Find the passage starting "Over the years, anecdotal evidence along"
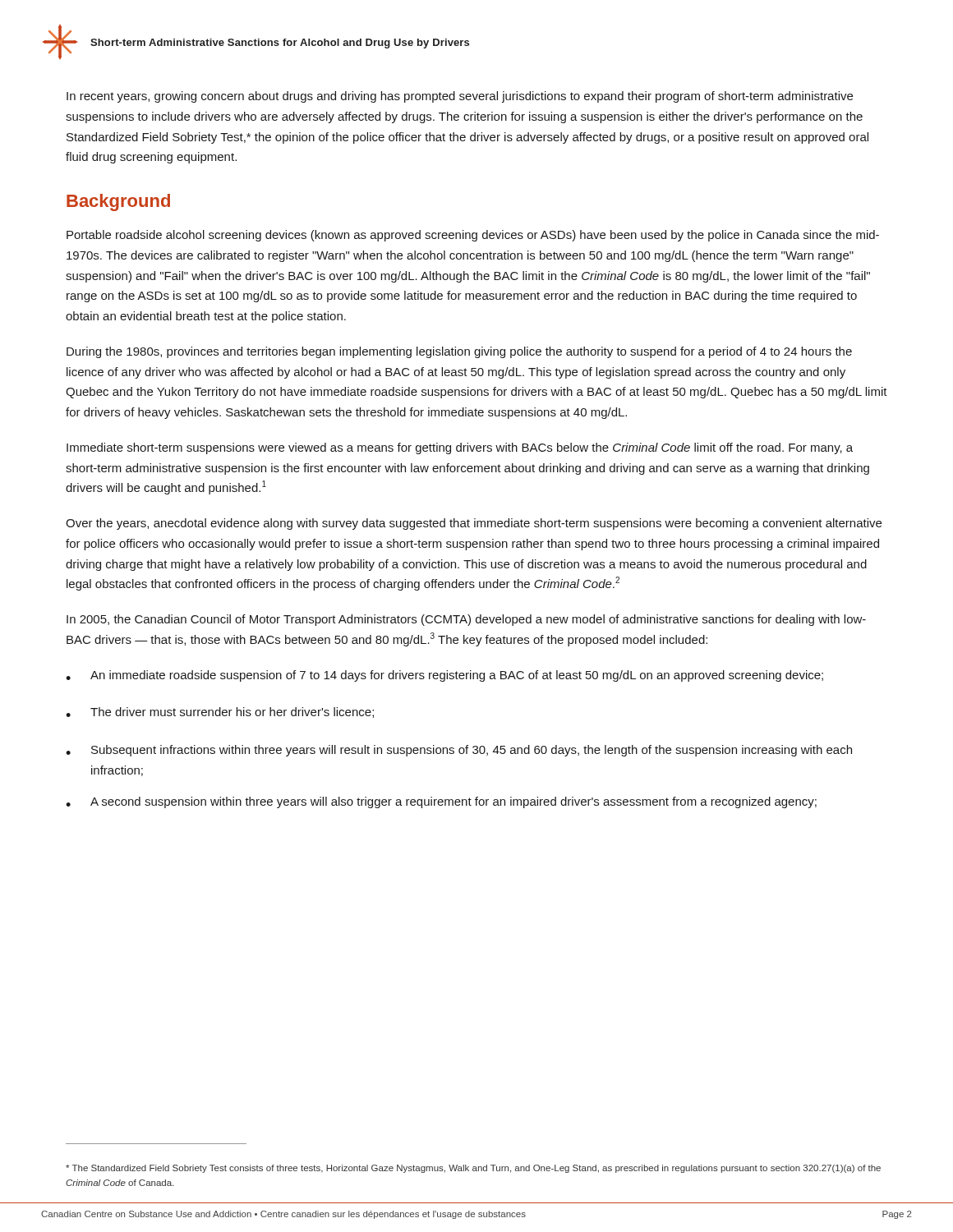Screen dimensions: 1232x953 (474, 553)
